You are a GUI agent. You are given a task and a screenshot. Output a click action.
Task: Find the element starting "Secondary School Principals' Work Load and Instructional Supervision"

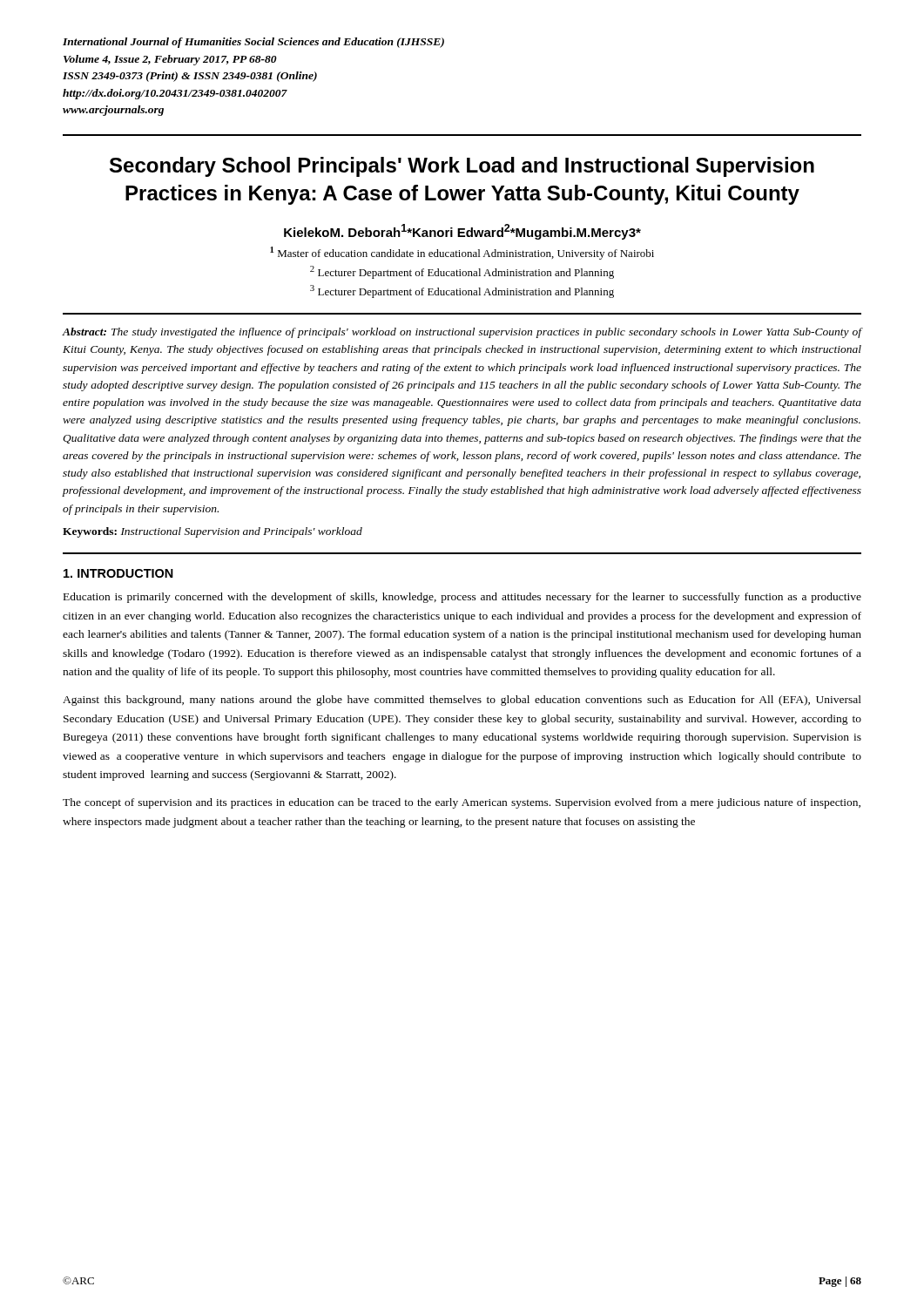(x=462, y=180)
